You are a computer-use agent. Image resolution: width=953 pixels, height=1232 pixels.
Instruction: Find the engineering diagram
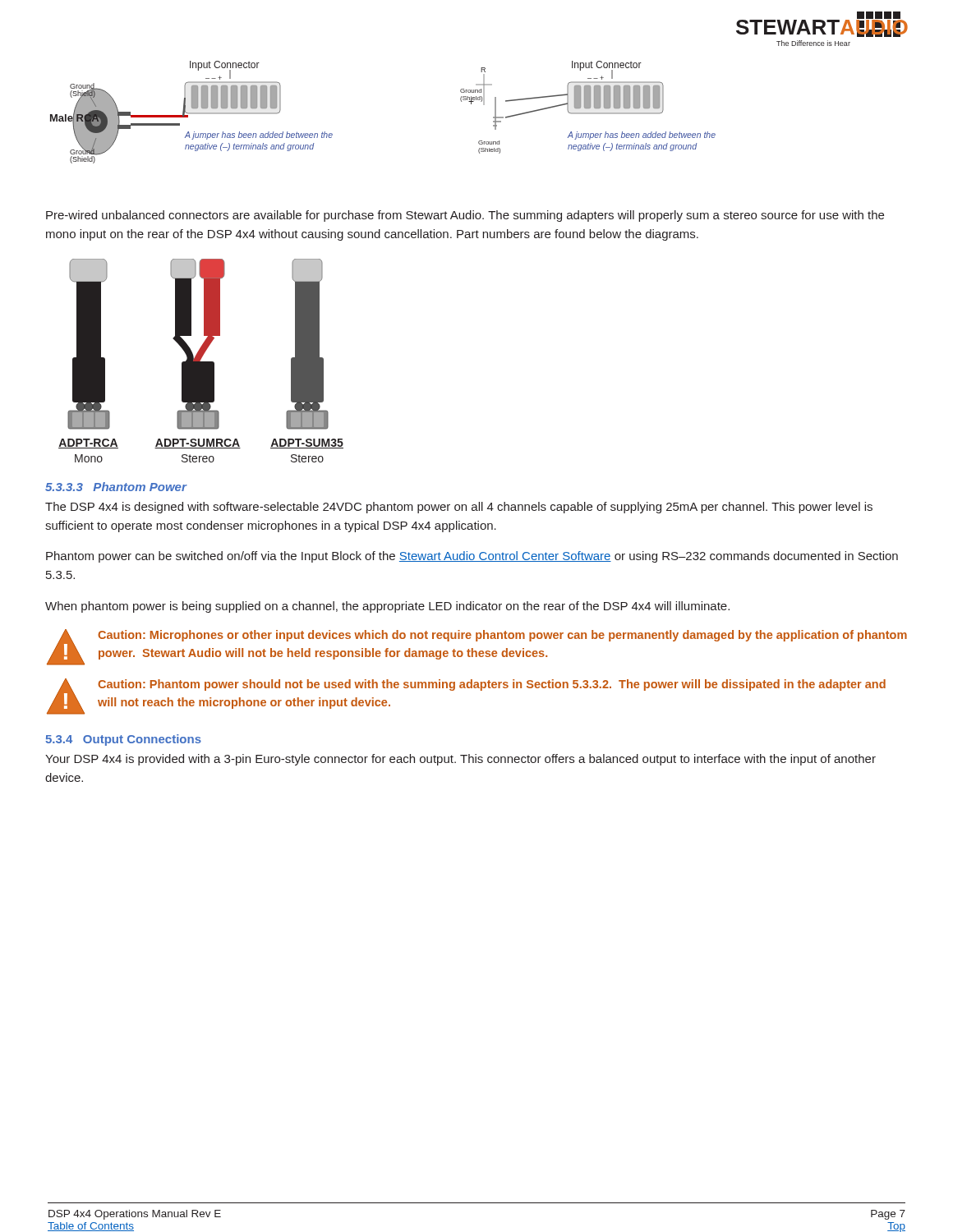coord(474,128)
